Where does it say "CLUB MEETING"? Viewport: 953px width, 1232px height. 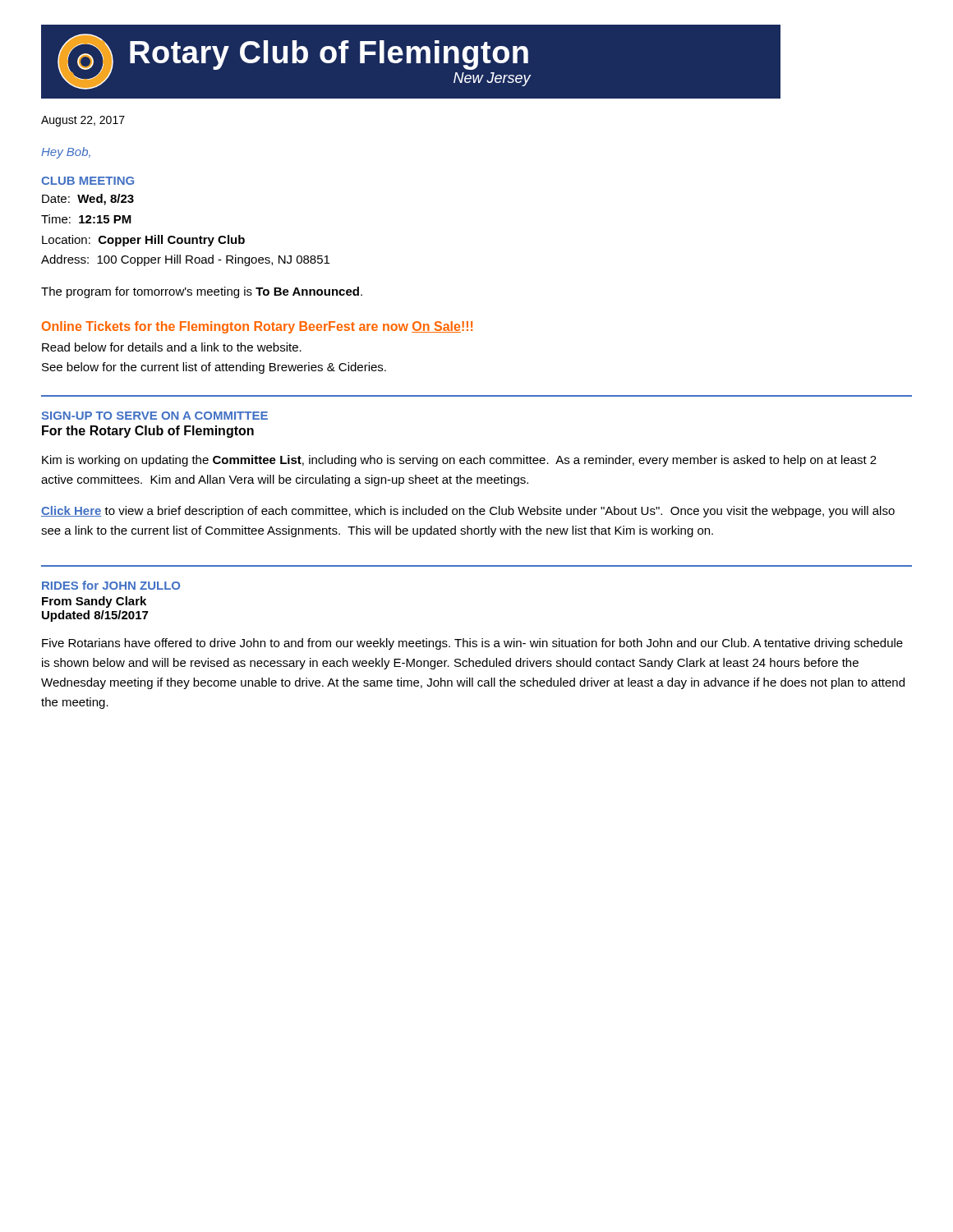(x=88, y=180)
